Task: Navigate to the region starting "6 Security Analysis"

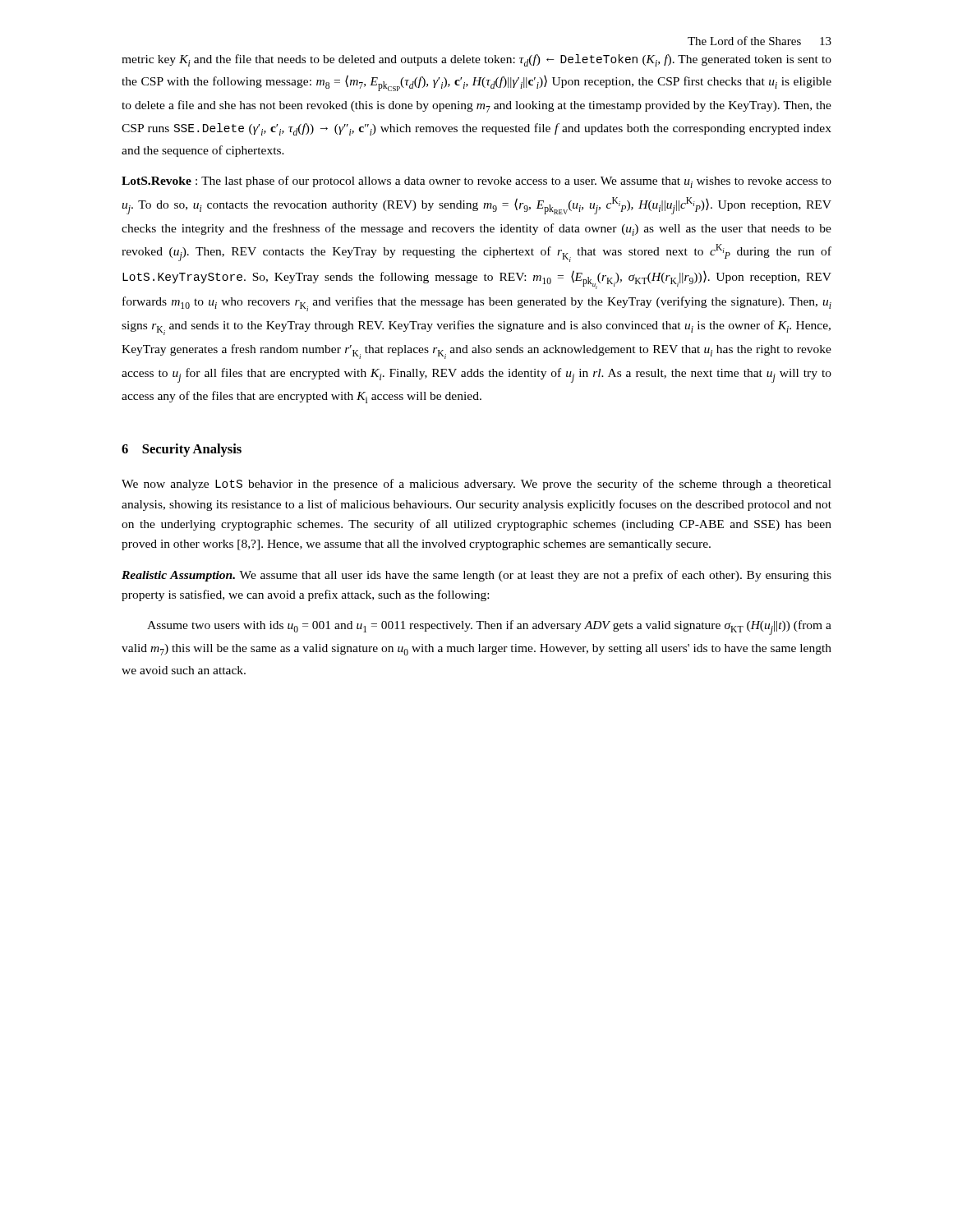Action: click(182, 449)
